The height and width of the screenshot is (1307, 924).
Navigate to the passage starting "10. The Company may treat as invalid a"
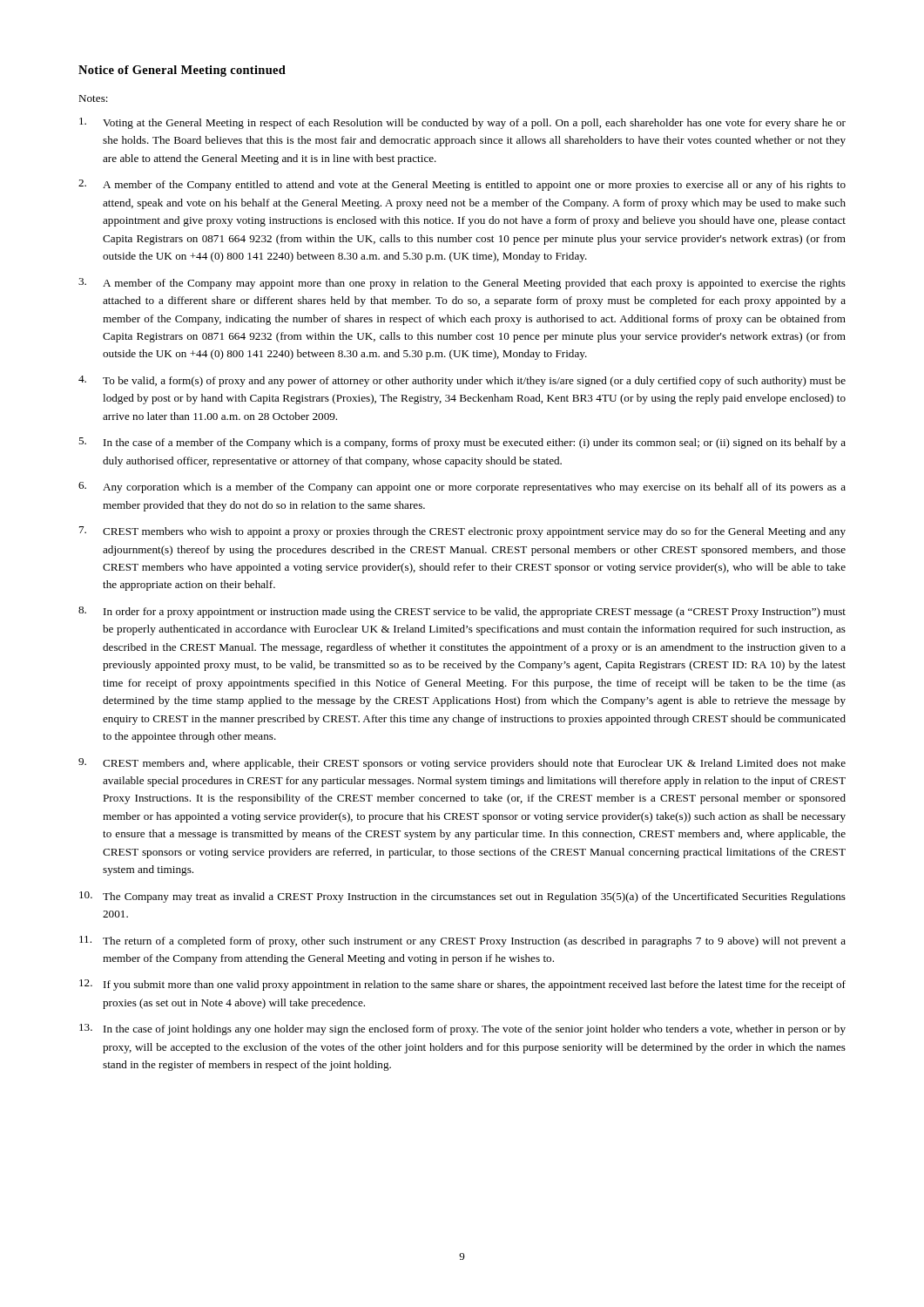(x=462, y=905)
